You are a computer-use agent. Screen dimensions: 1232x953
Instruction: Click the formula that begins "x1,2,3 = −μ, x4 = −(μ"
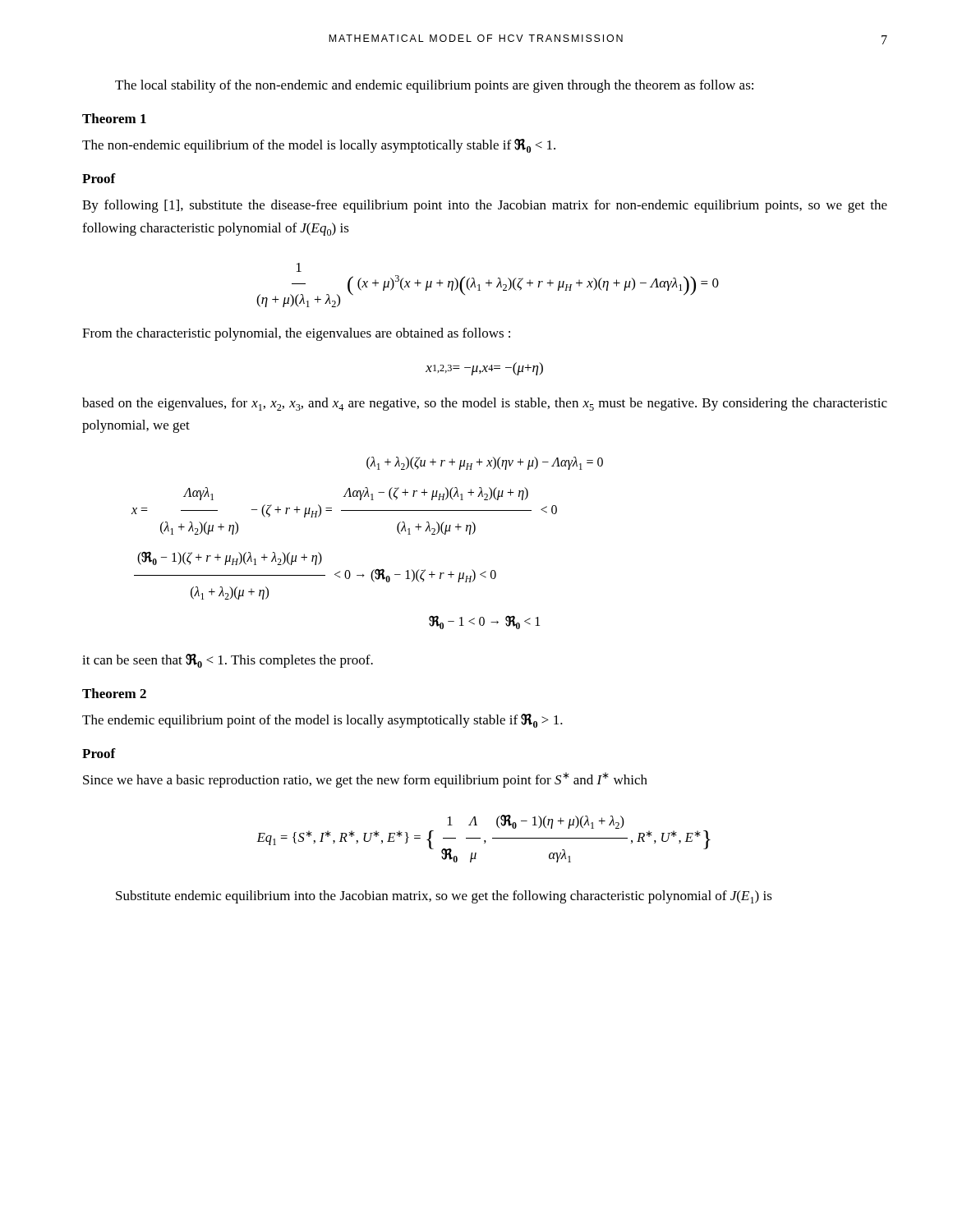click(485, 368)
